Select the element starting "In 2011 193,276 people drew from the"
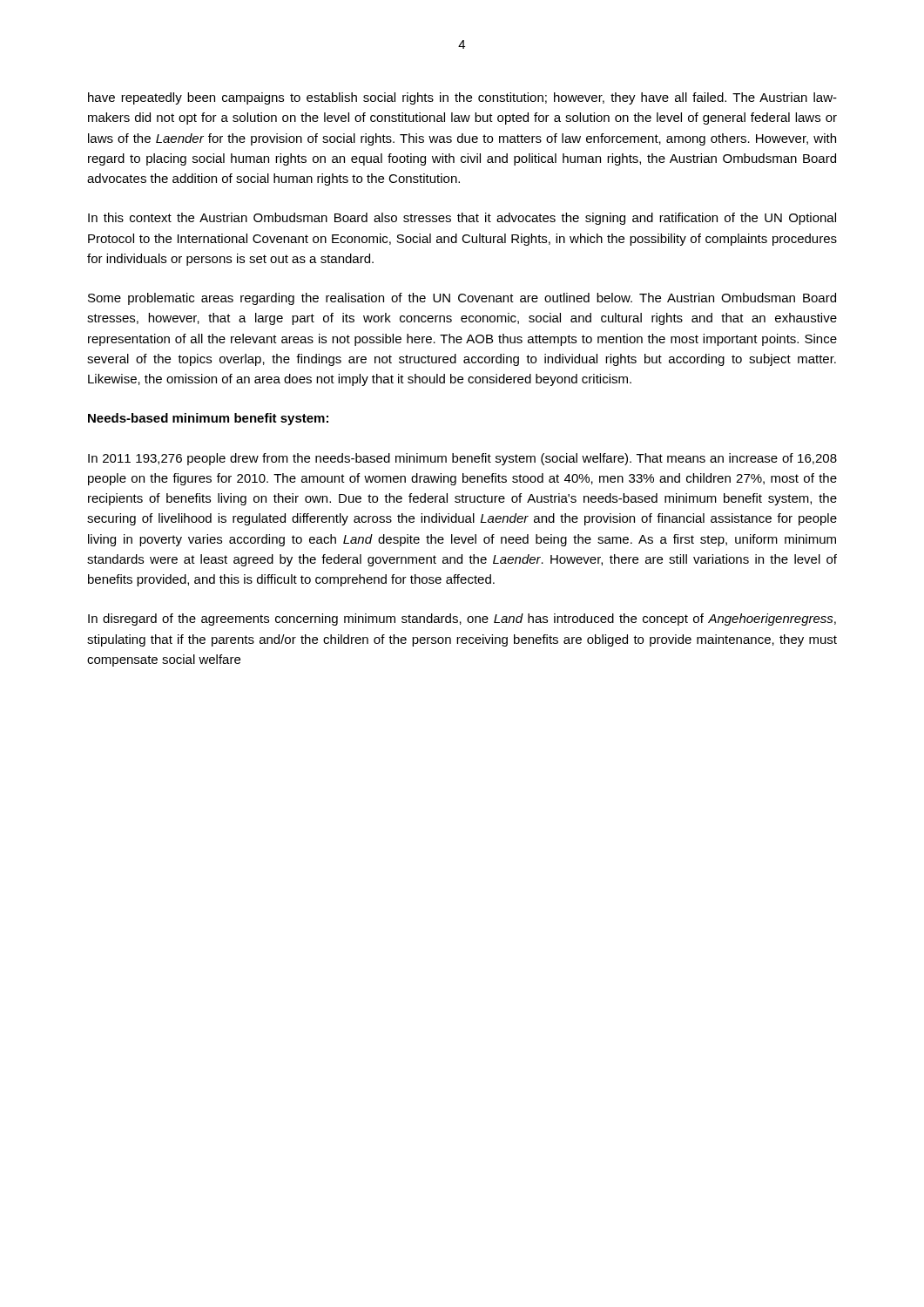 [x=462, y=518]
